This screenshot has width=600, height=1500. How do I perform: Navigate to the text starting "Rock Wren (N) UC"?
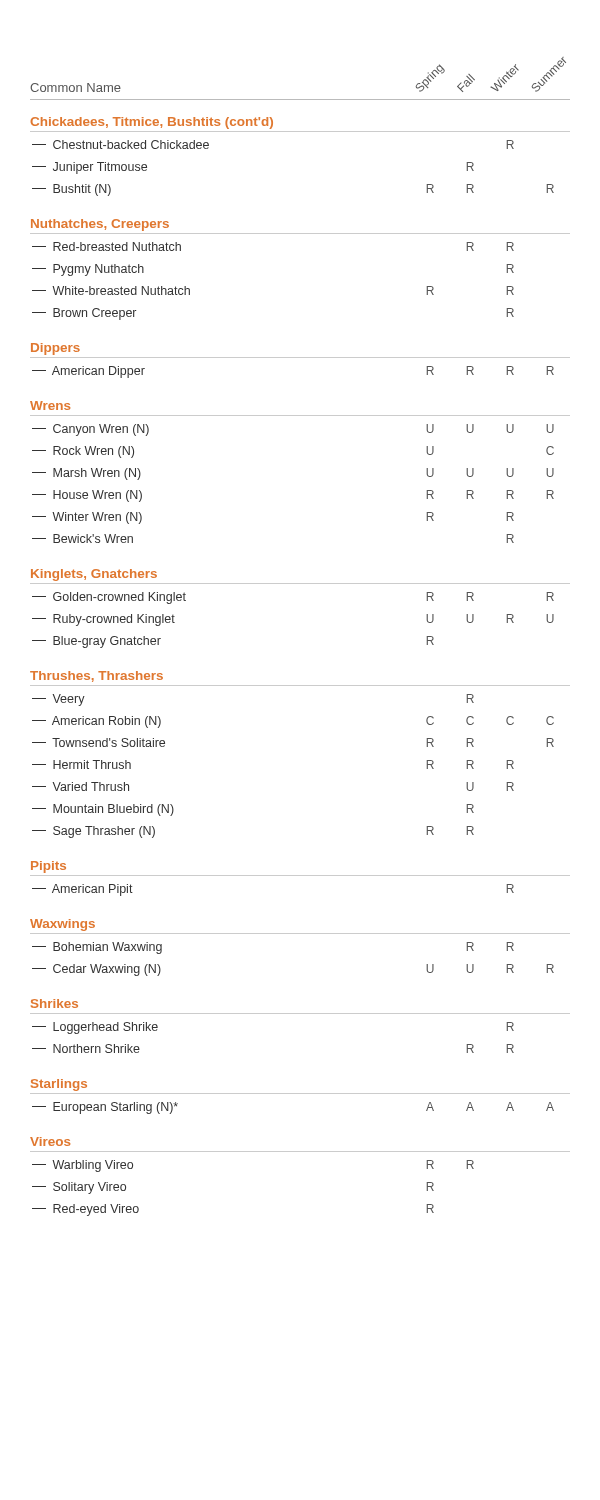[90, 452]
